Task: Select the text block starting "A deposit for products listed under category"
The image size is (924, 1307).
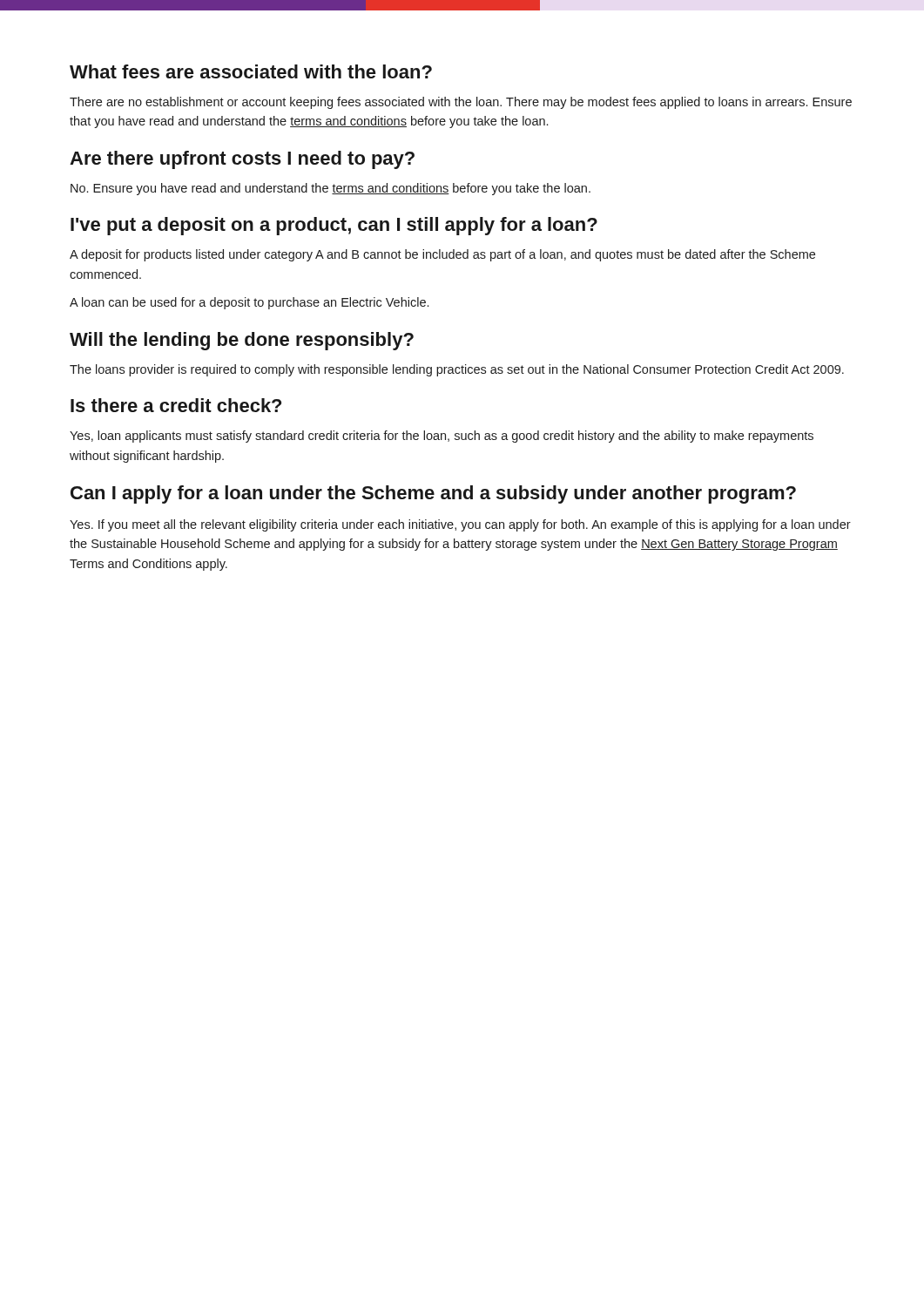Action: point(443,265)
